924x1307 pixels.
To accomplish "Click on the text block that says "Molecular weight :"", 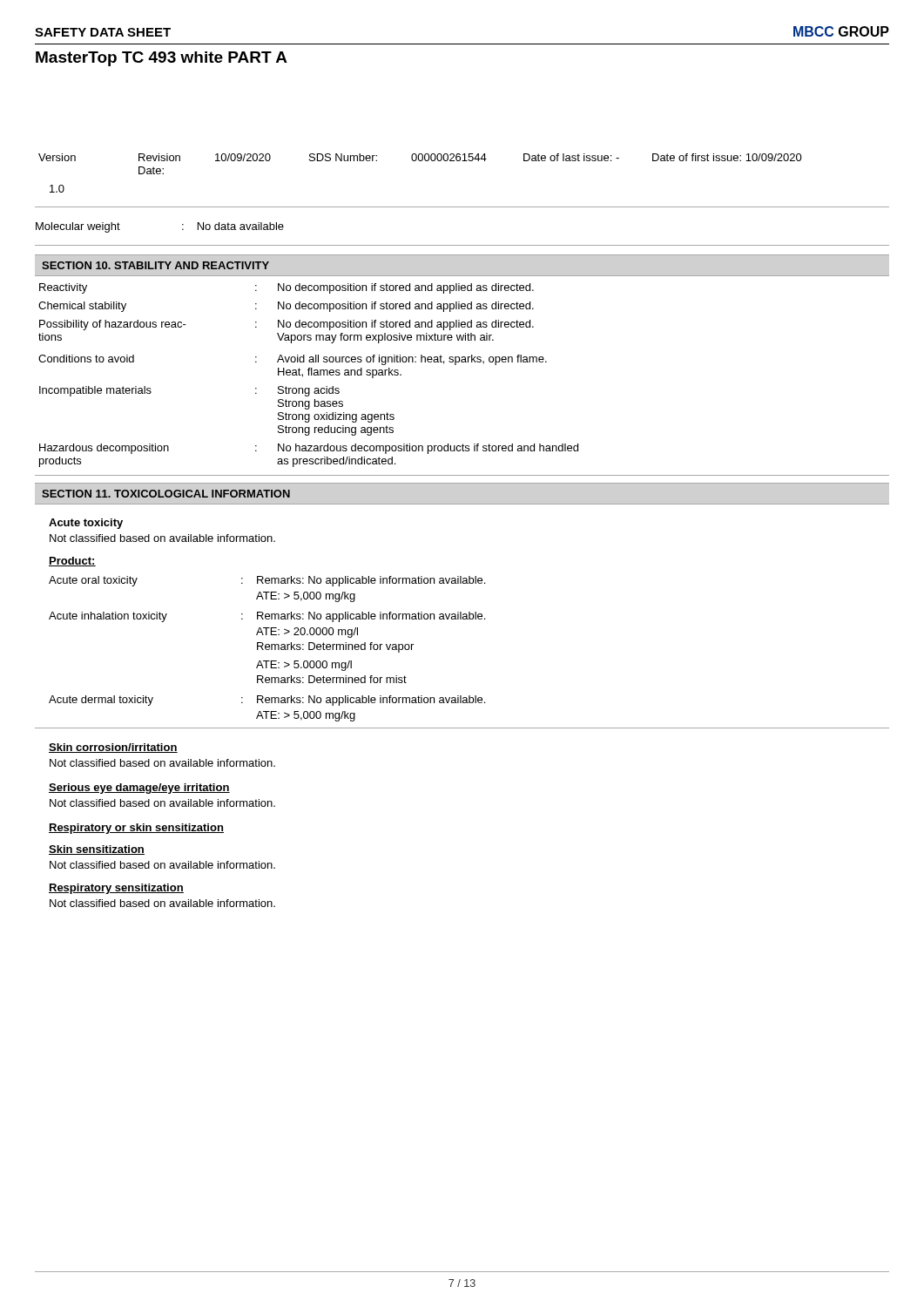I will pyautogui.click(x=77, y=227).
